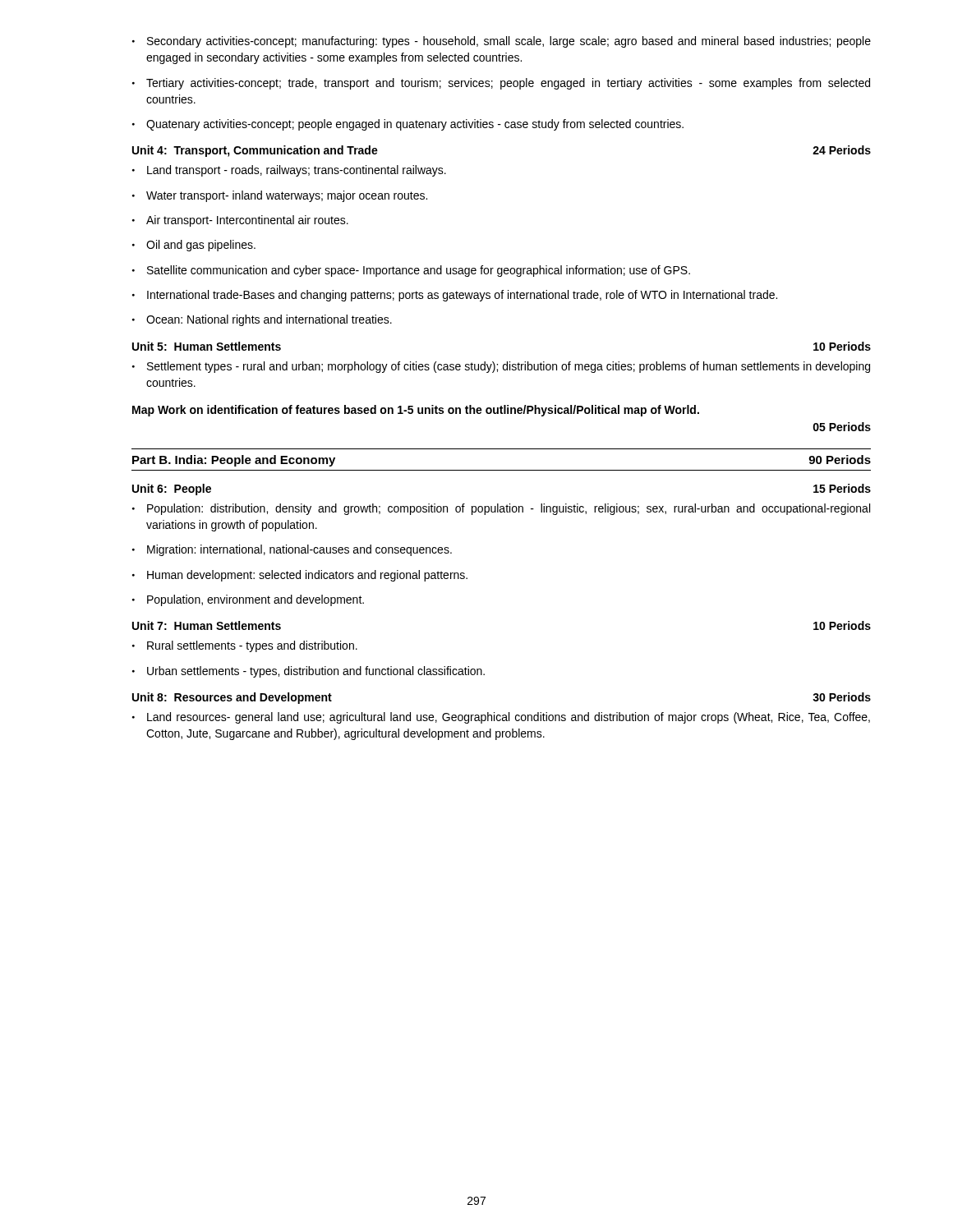The height and width of the screenshot is (1232, 953).
Task: Where does it say "Unit 6: People 15 Periods"?
Action: (x=166, y=487)
